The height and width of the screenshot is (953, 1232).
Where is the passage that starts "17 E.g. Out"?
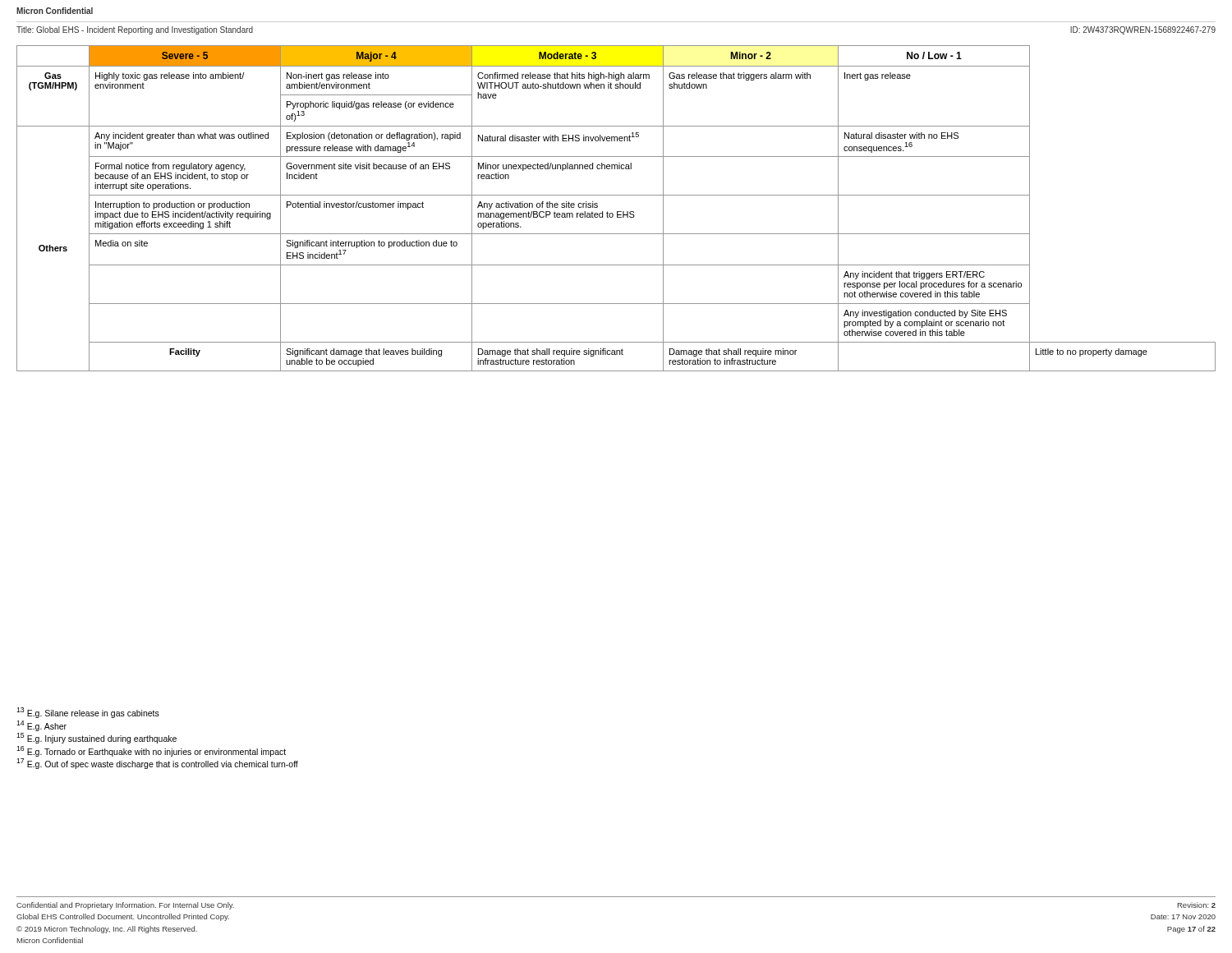click(x=157, y=764)
